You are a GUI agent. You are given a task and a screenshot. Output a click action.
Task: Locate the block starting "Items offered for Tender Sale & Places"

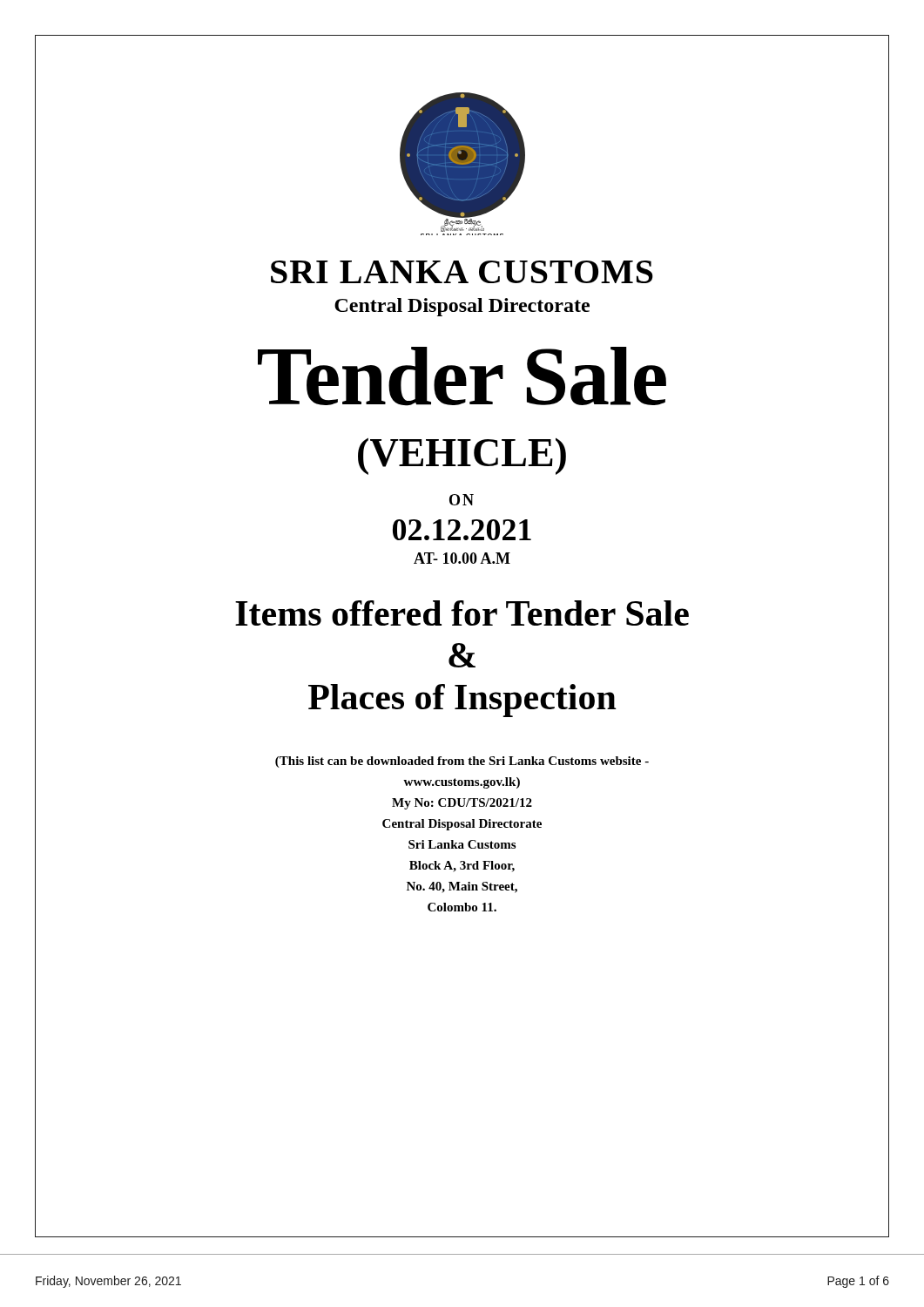click(x=462, y=655)
